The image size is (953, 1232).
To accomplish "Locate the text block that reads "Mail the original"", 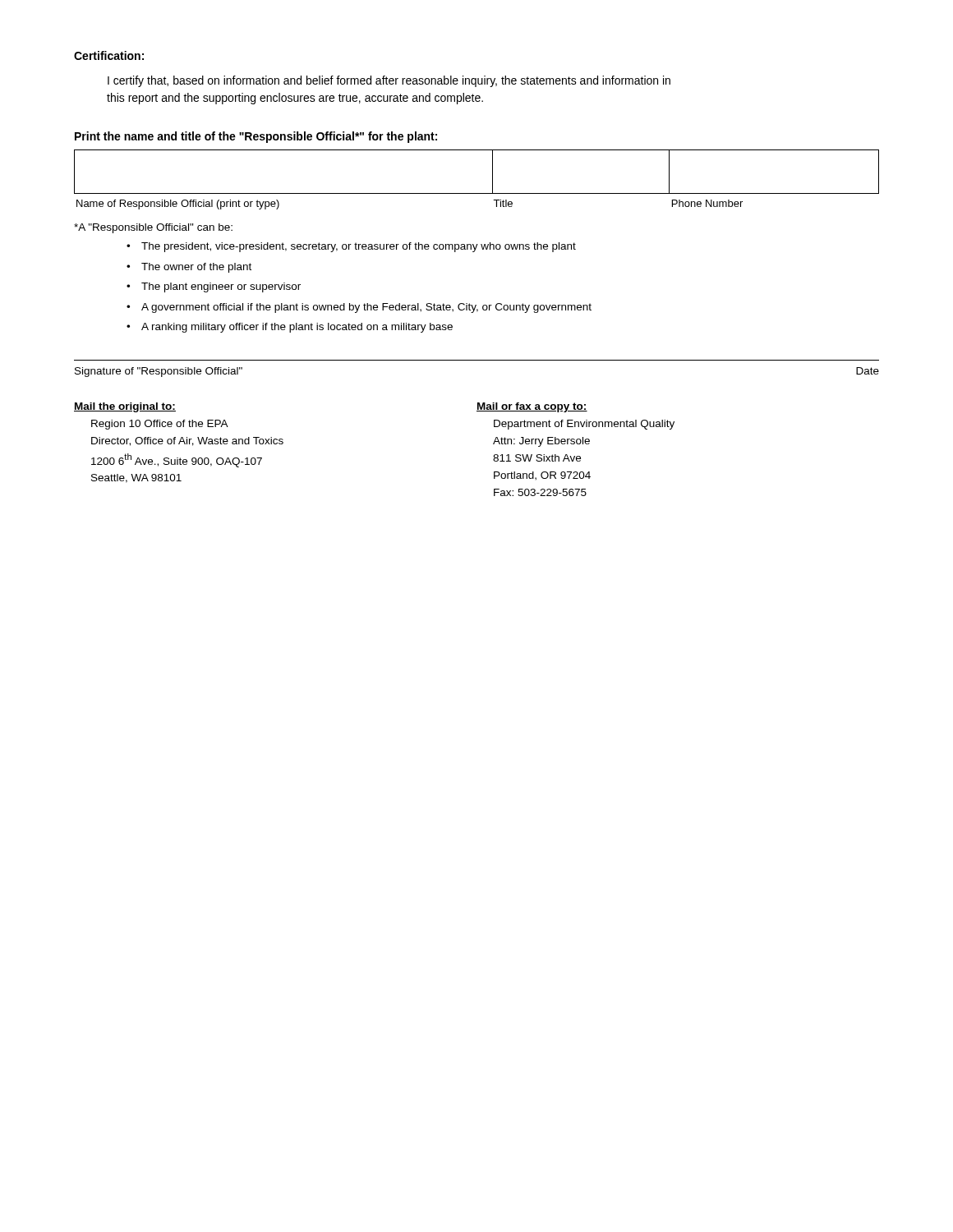I will click(275, 443).
